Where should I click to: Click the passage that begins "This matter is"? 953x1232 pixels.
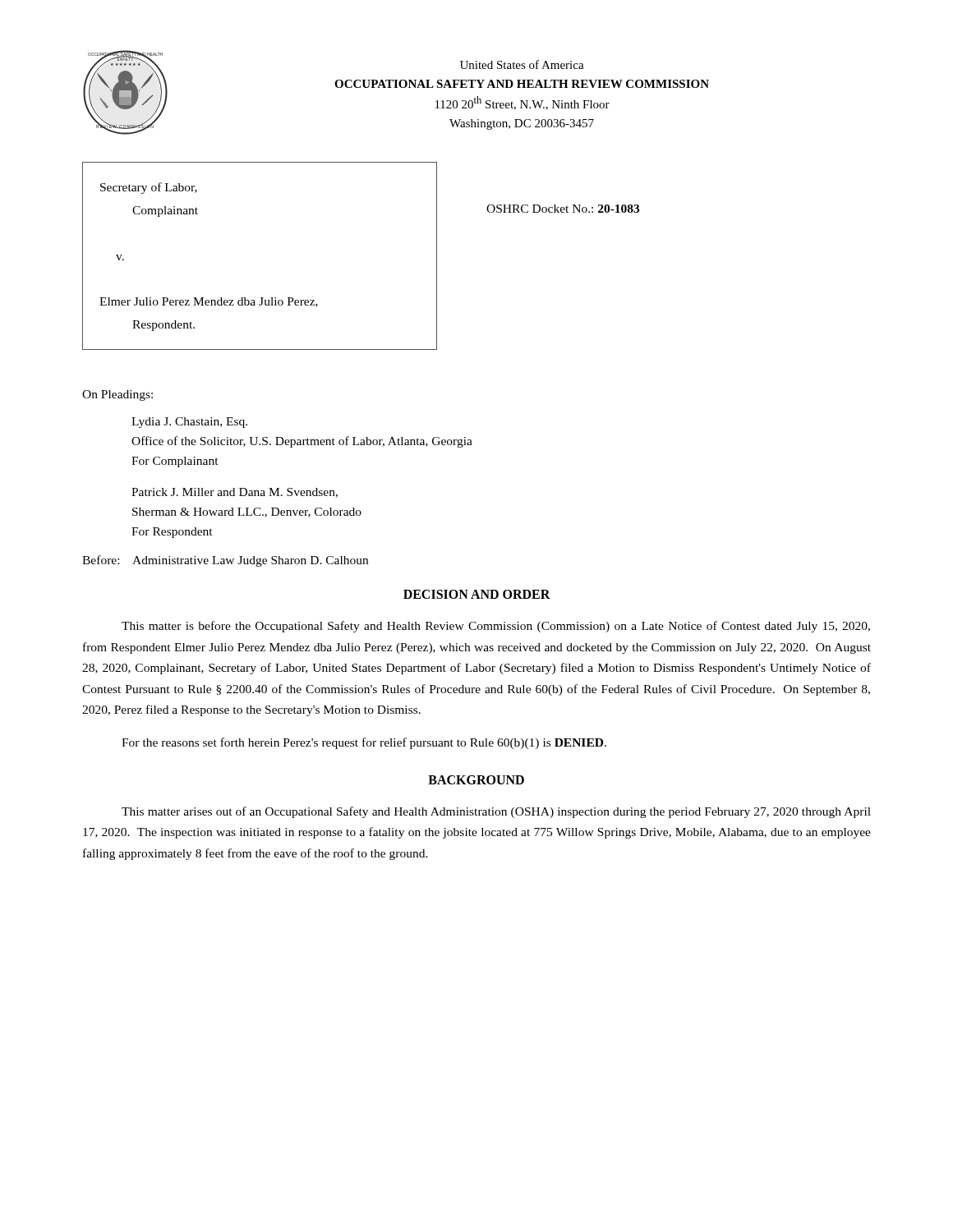476,668
